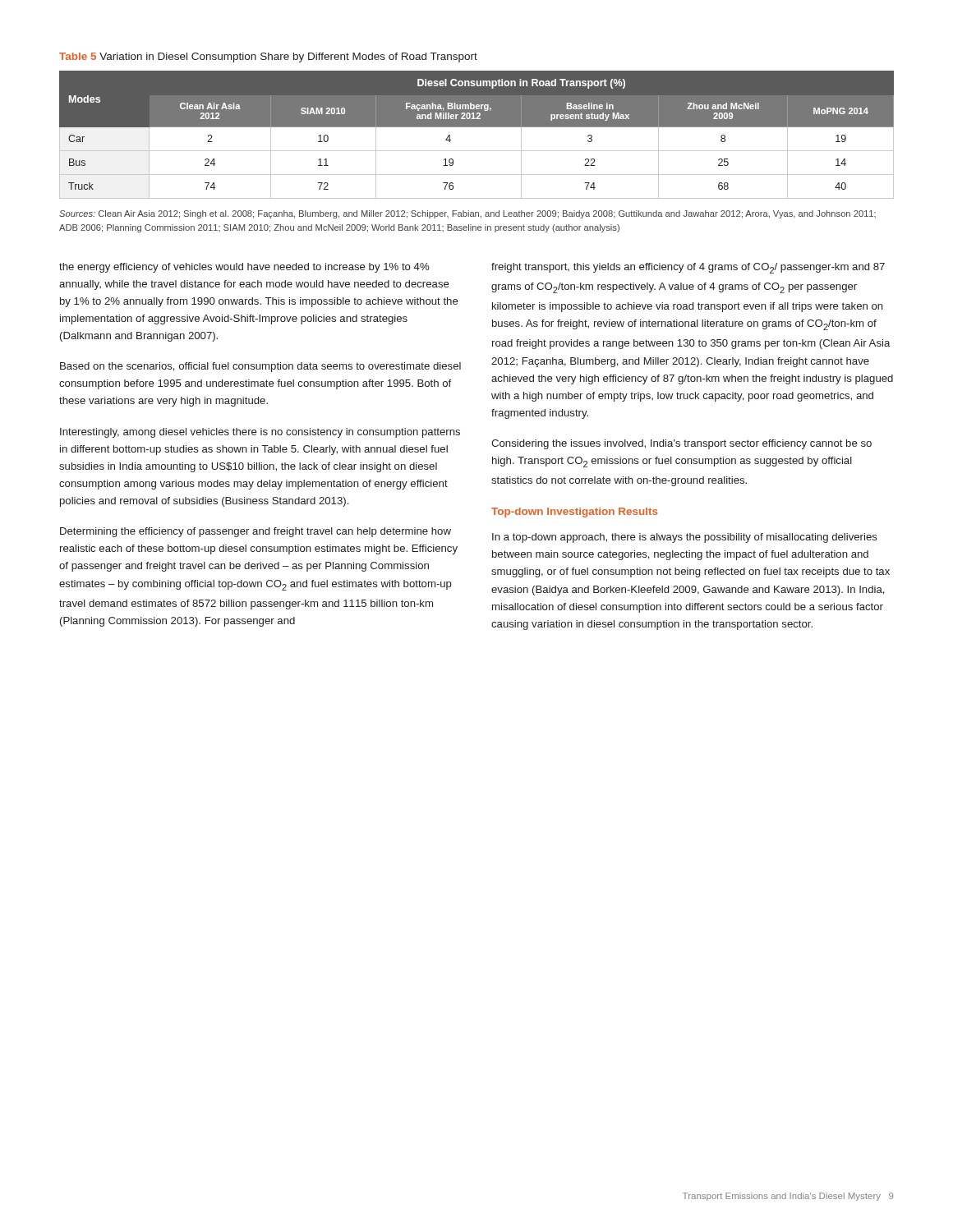Point to the block beginning "Determining the efficiency of passenger and"
Screen dimensions: 1232x953
260,576
